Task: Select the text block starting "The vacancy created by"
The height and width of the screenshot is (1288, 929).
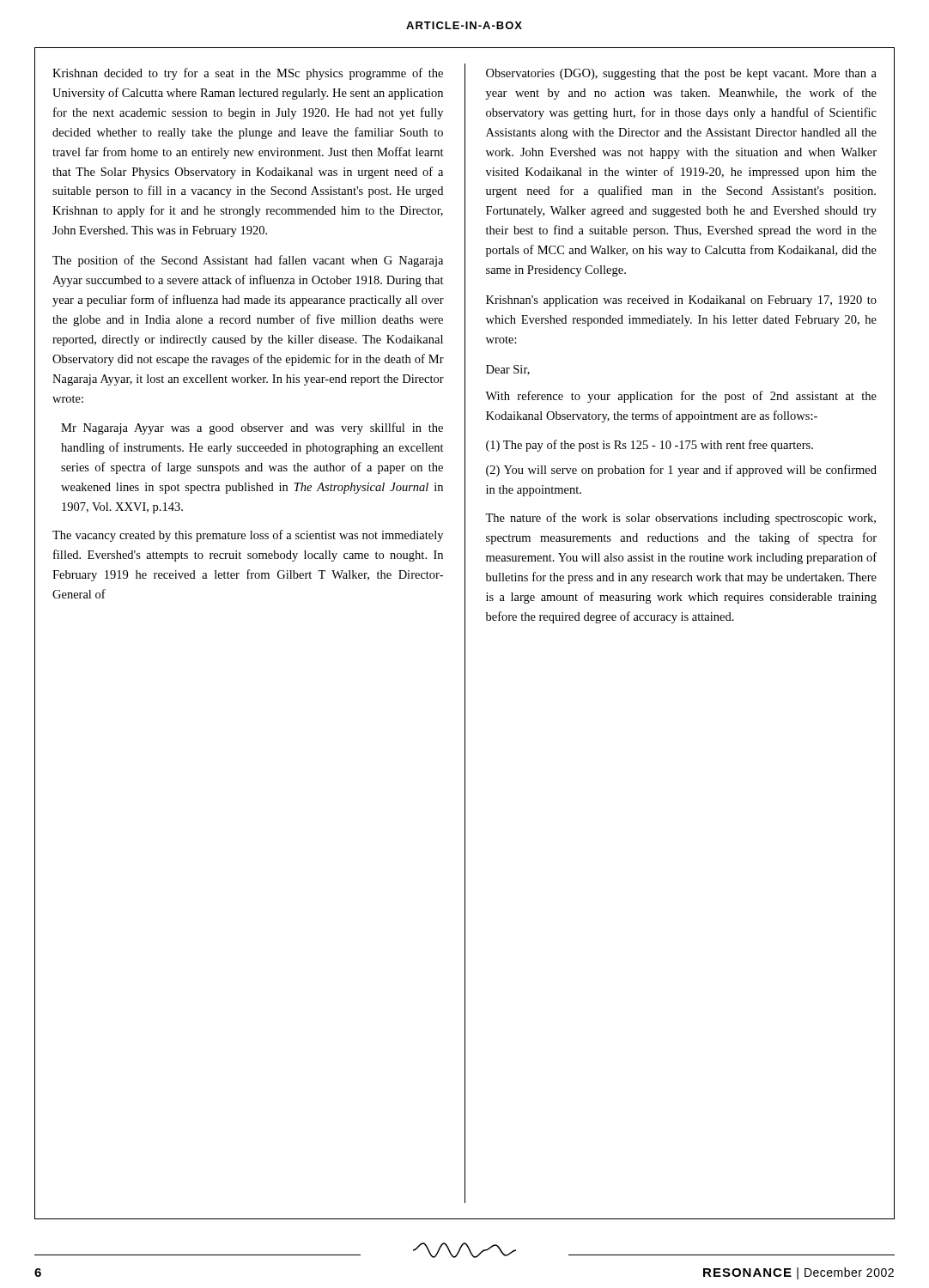Action: pos(248,564)
